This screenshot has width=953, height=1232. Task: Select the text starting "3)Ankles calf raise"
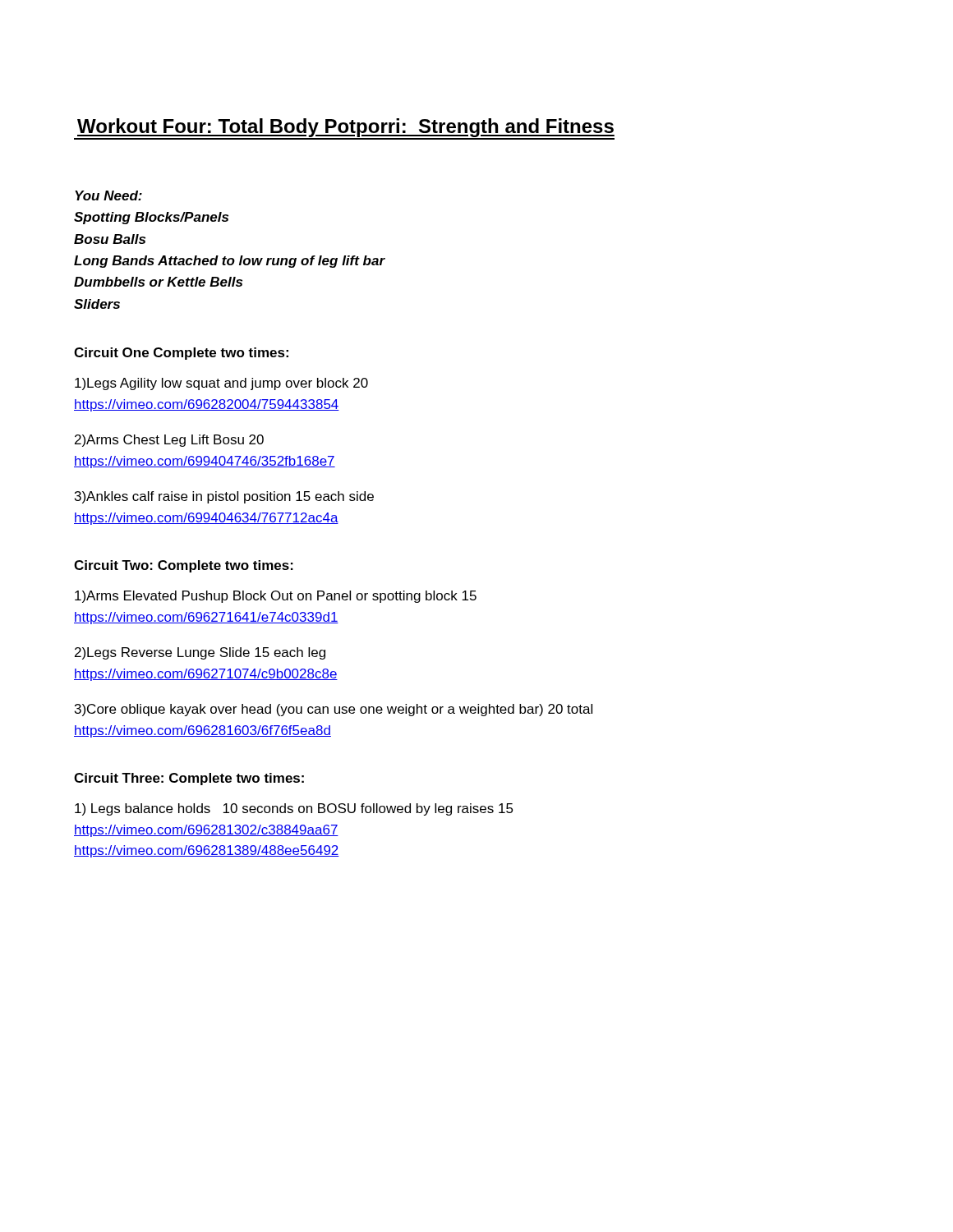(x=224, y=507)
